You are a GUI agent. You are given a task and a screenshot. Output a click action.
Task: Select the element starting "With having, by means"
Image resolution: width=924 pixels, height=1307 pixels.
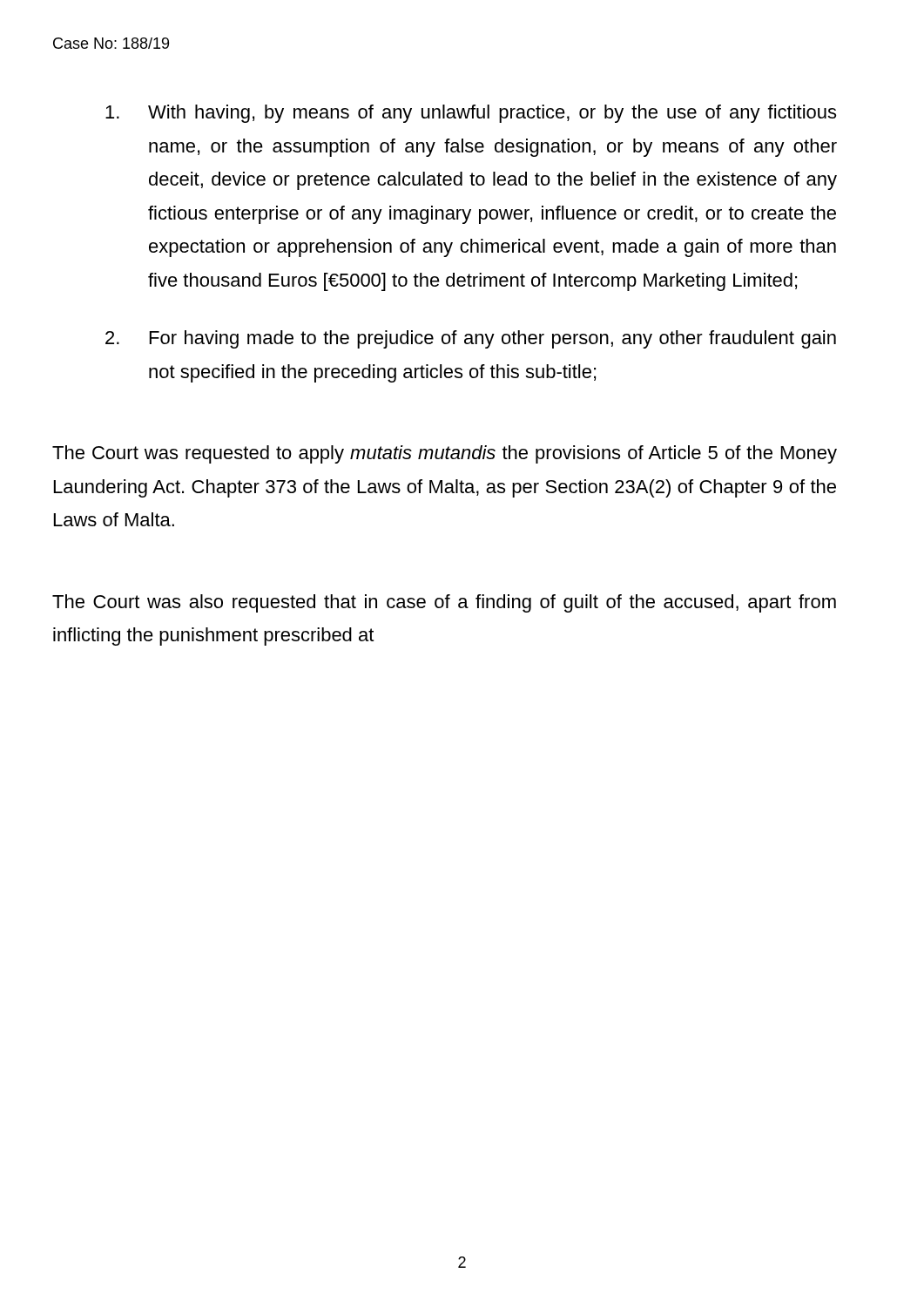pos(471,196)
